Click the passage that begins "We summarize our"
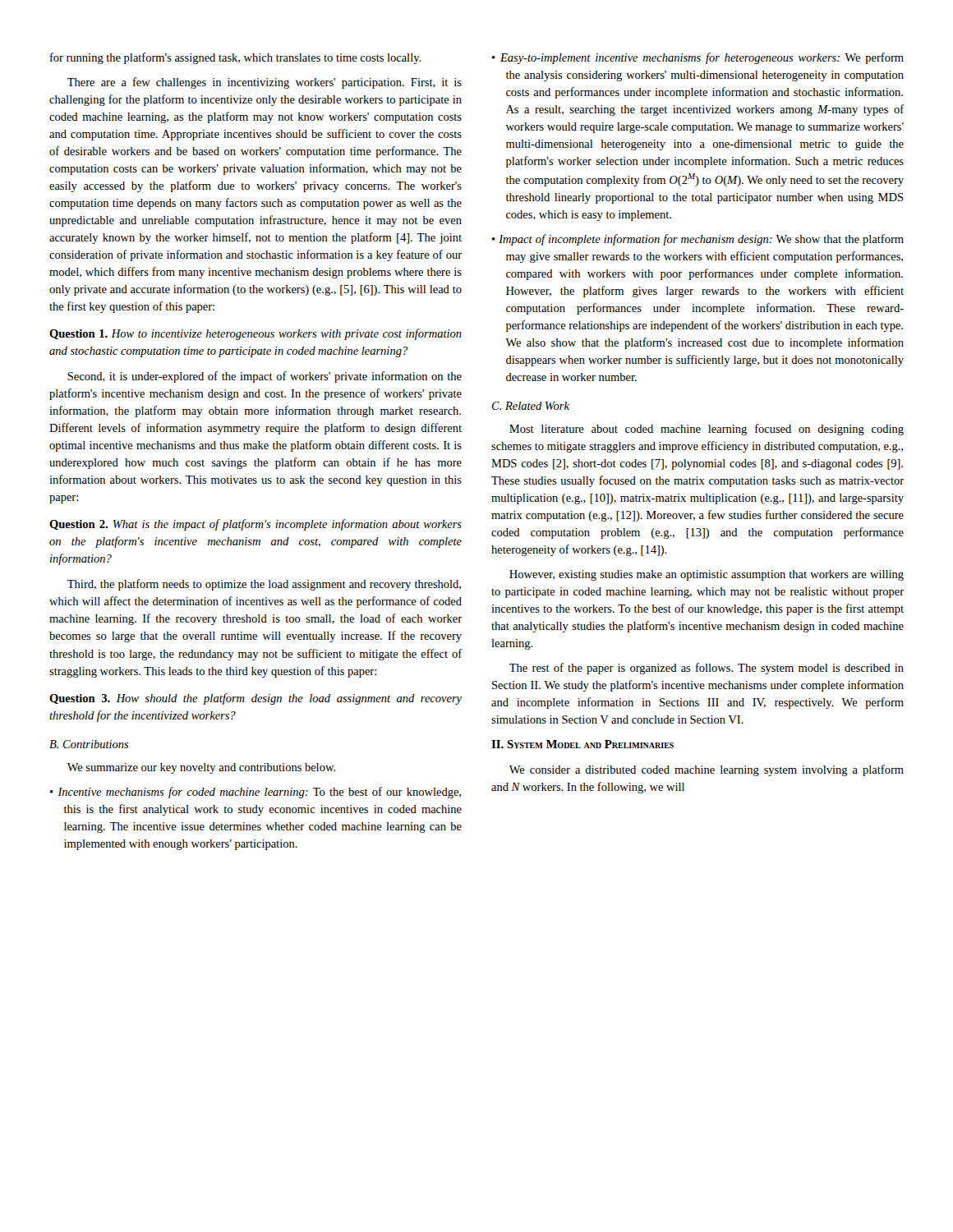Viewport: 953px width, 1232px height. (x=255, y=767)
